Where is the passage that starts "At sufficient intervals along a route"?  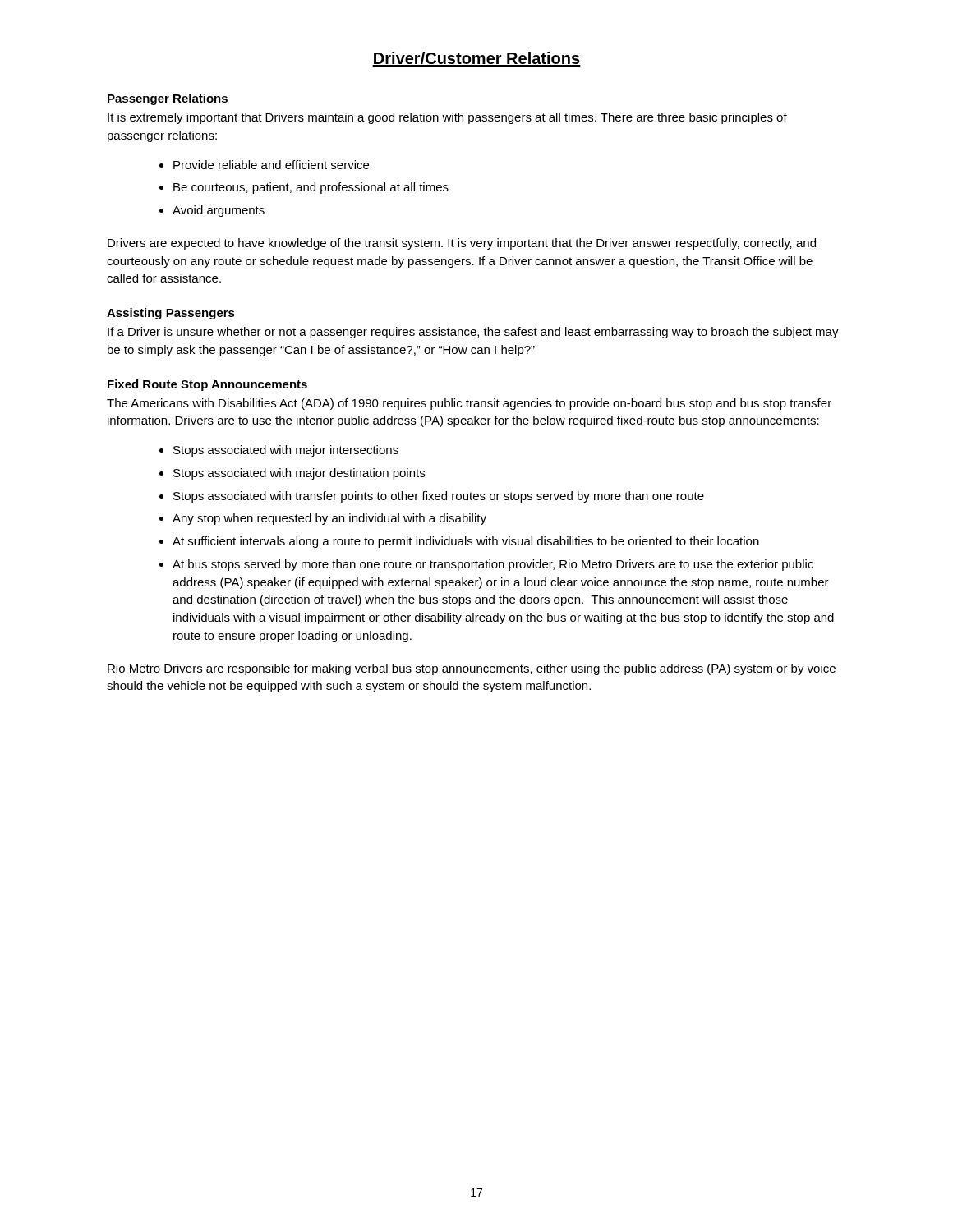(x=466, y=541)
